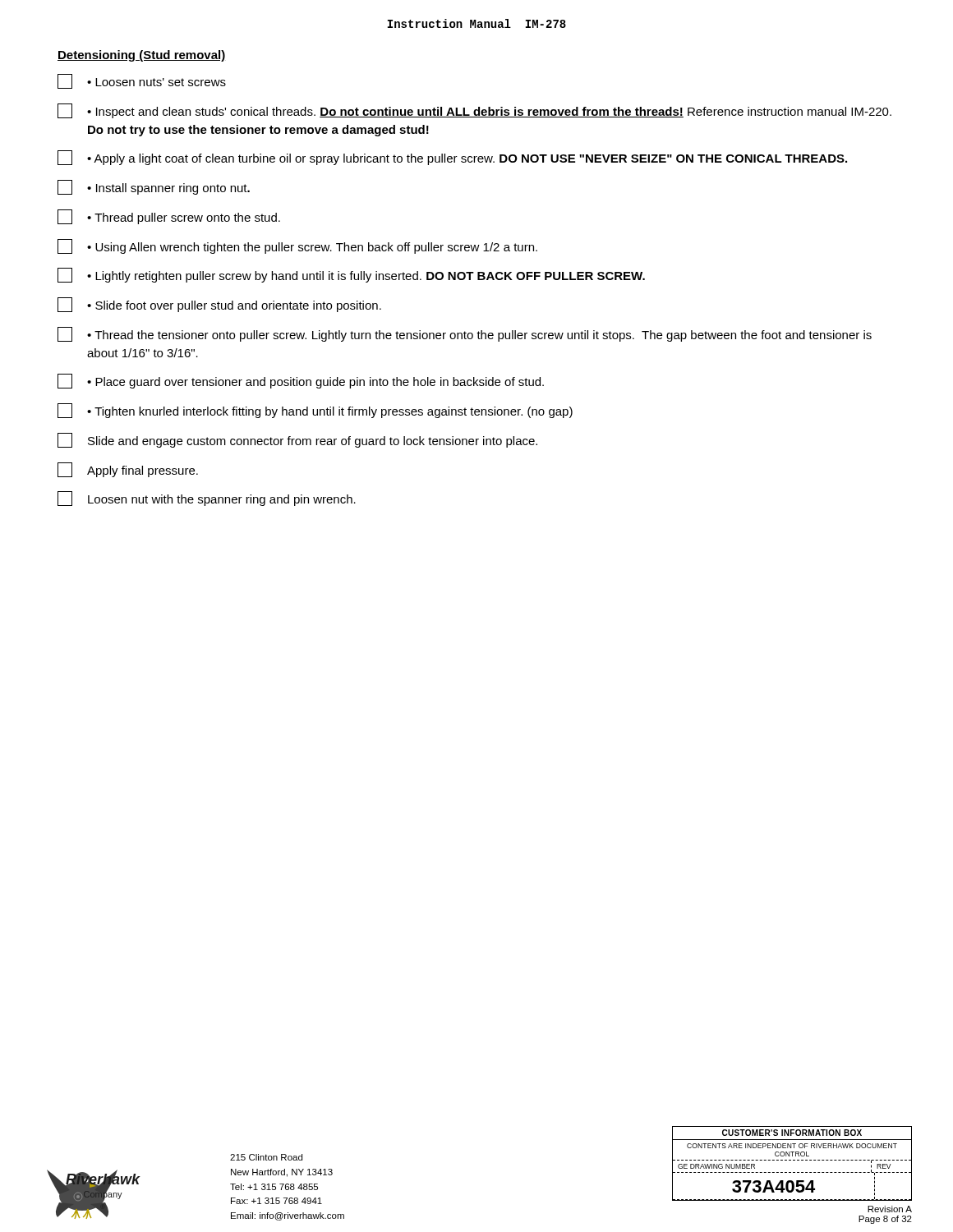
Task: Locate the list item with the text "Lightly retighten puller screw by hand"
Action: [476, 276]
